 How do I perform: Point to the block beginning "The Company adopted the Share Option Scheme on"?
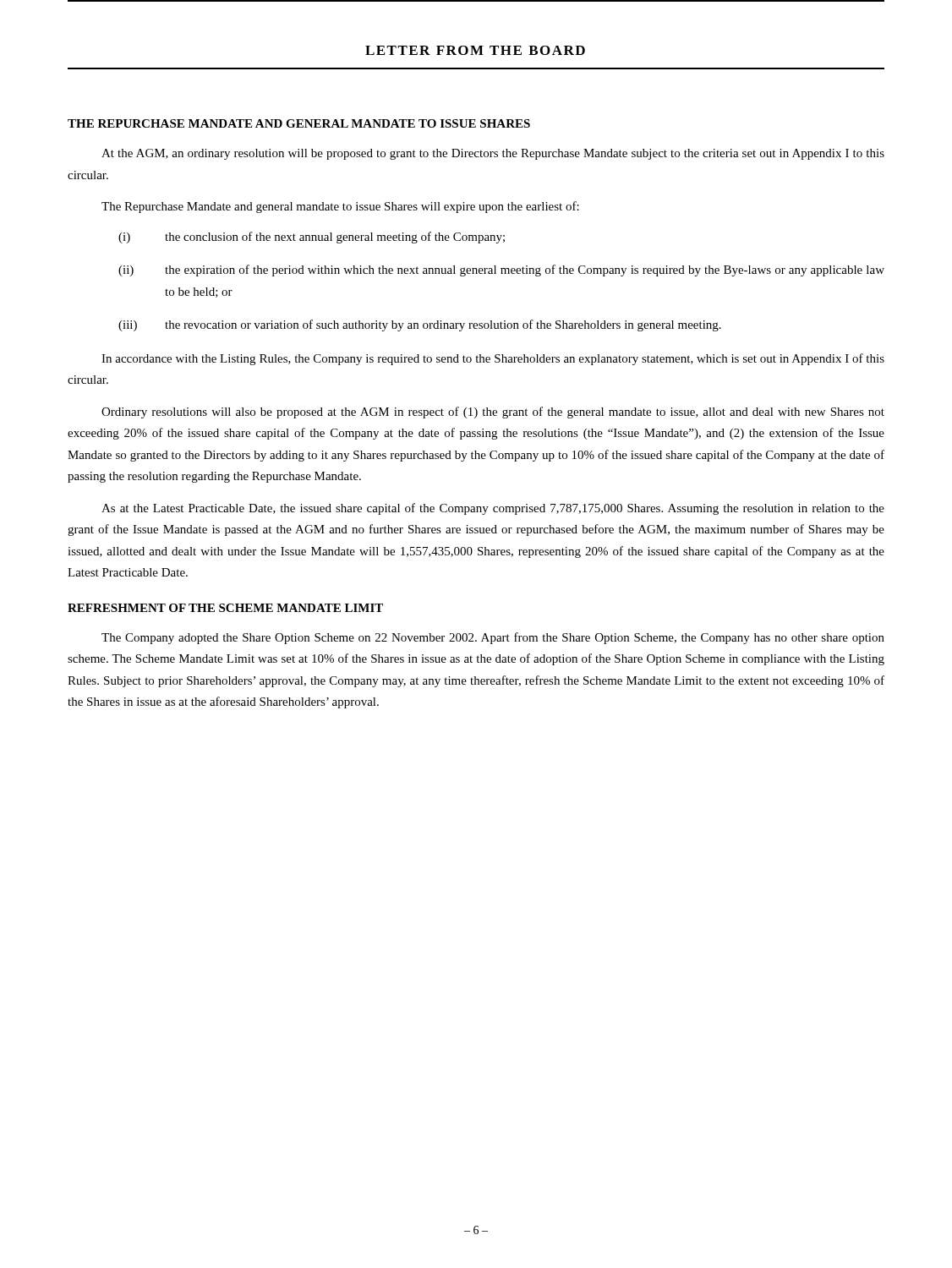(x=476, y=669)
